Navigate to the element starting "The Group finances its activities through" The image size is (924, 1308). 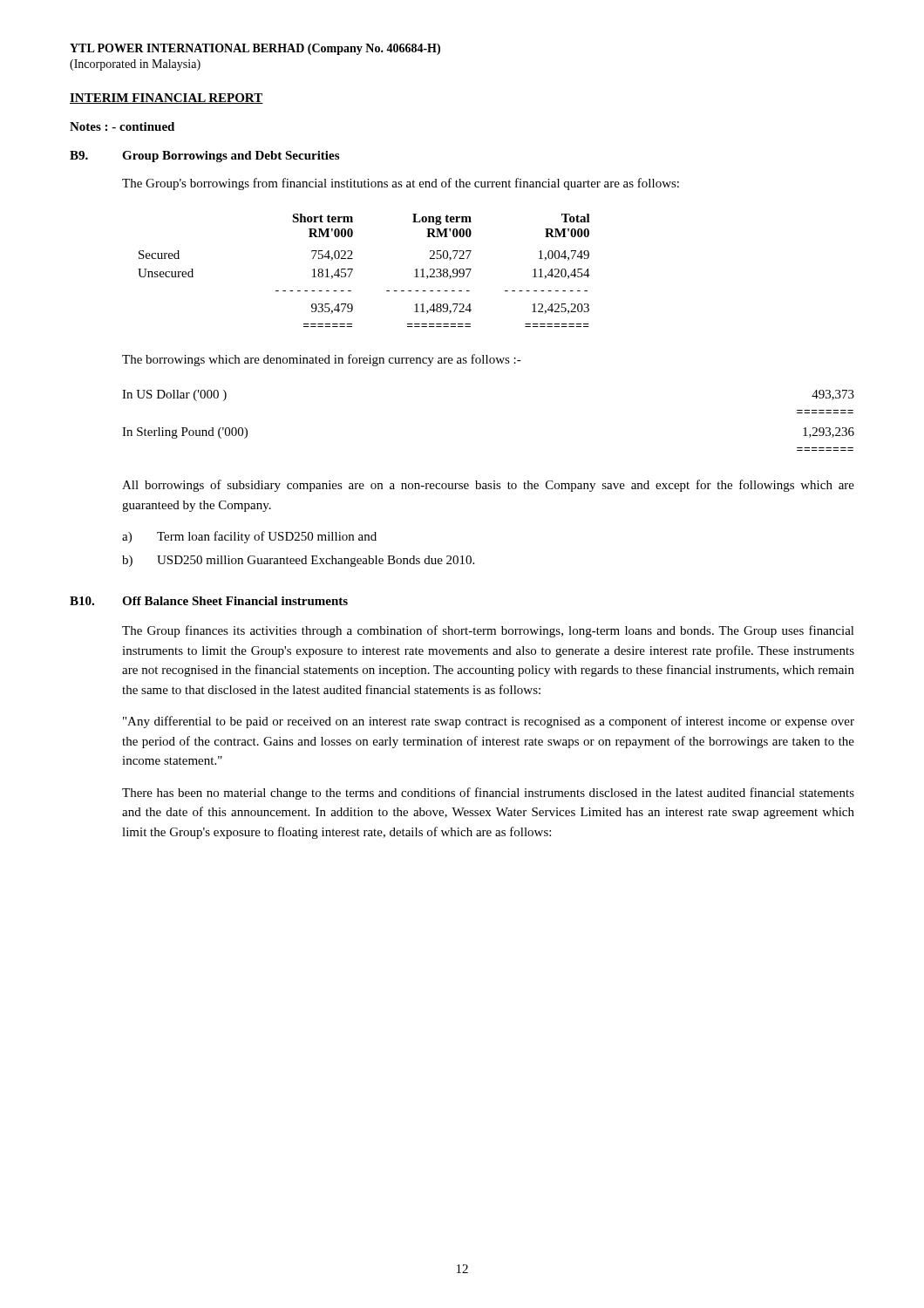[x=488, y=660]
